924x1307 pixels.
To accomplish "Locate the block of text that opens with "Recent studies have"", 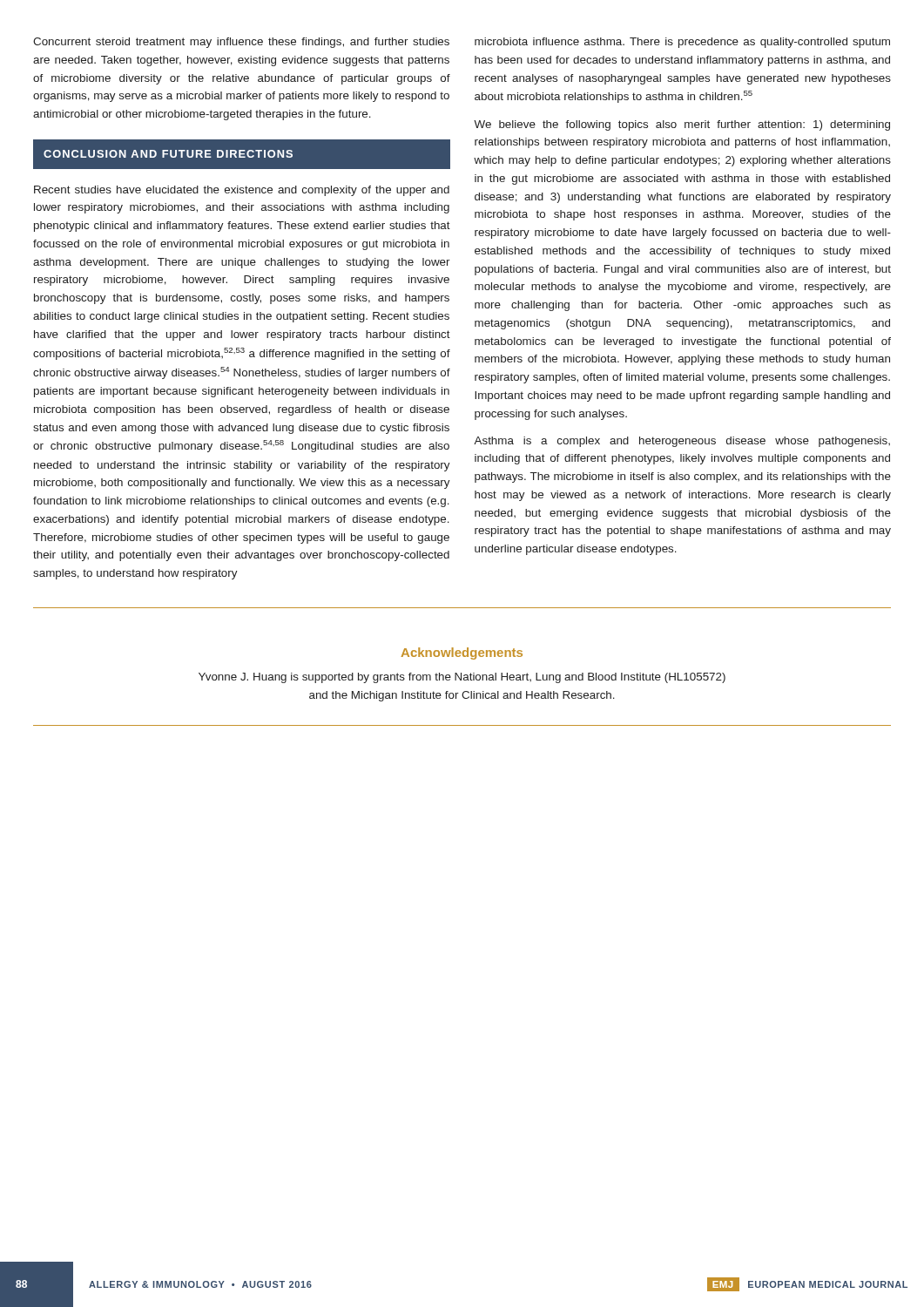I will (x=241, y=382).
